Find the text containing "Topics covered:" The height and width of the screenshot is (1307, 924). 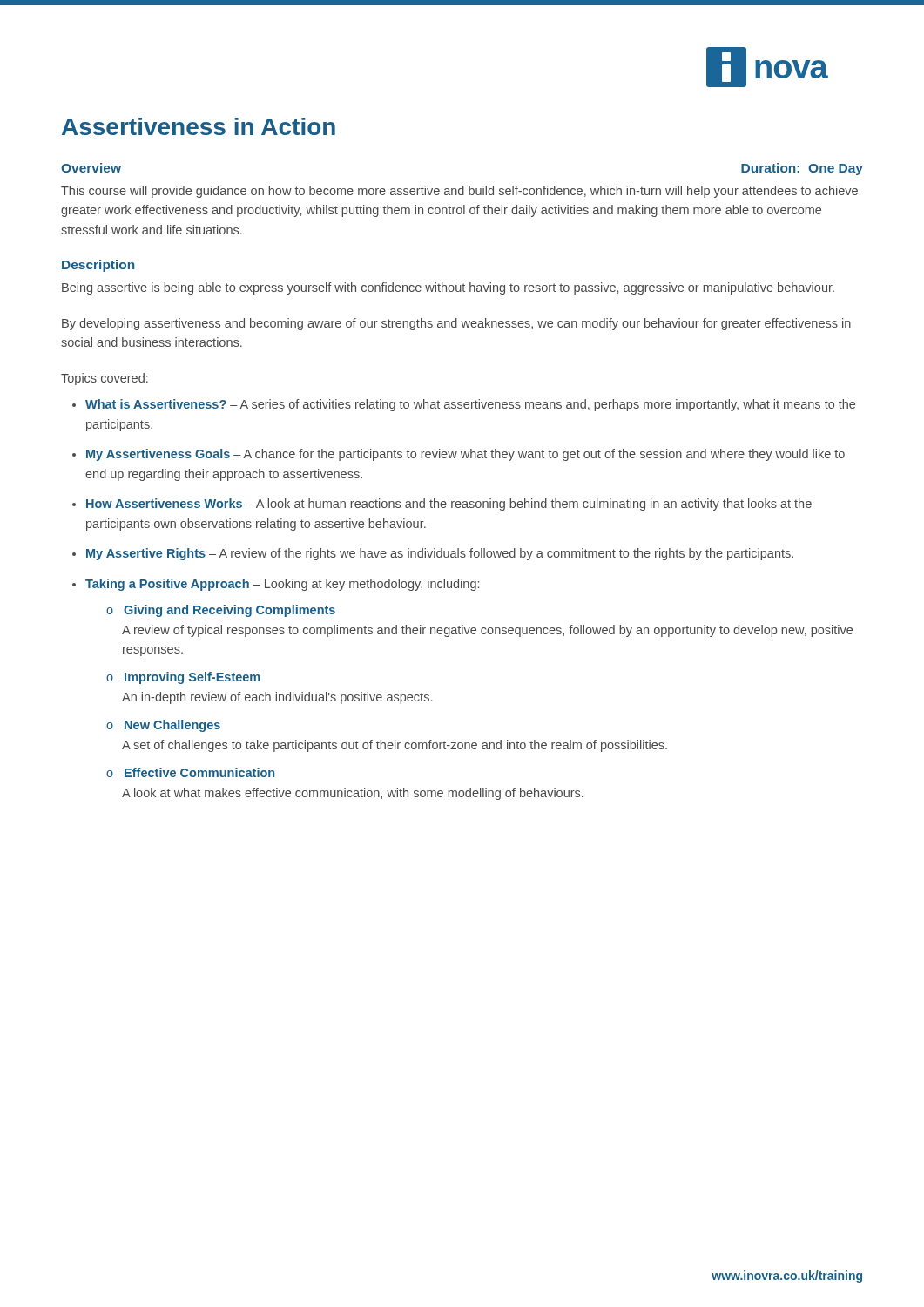(x=105, y=378)
